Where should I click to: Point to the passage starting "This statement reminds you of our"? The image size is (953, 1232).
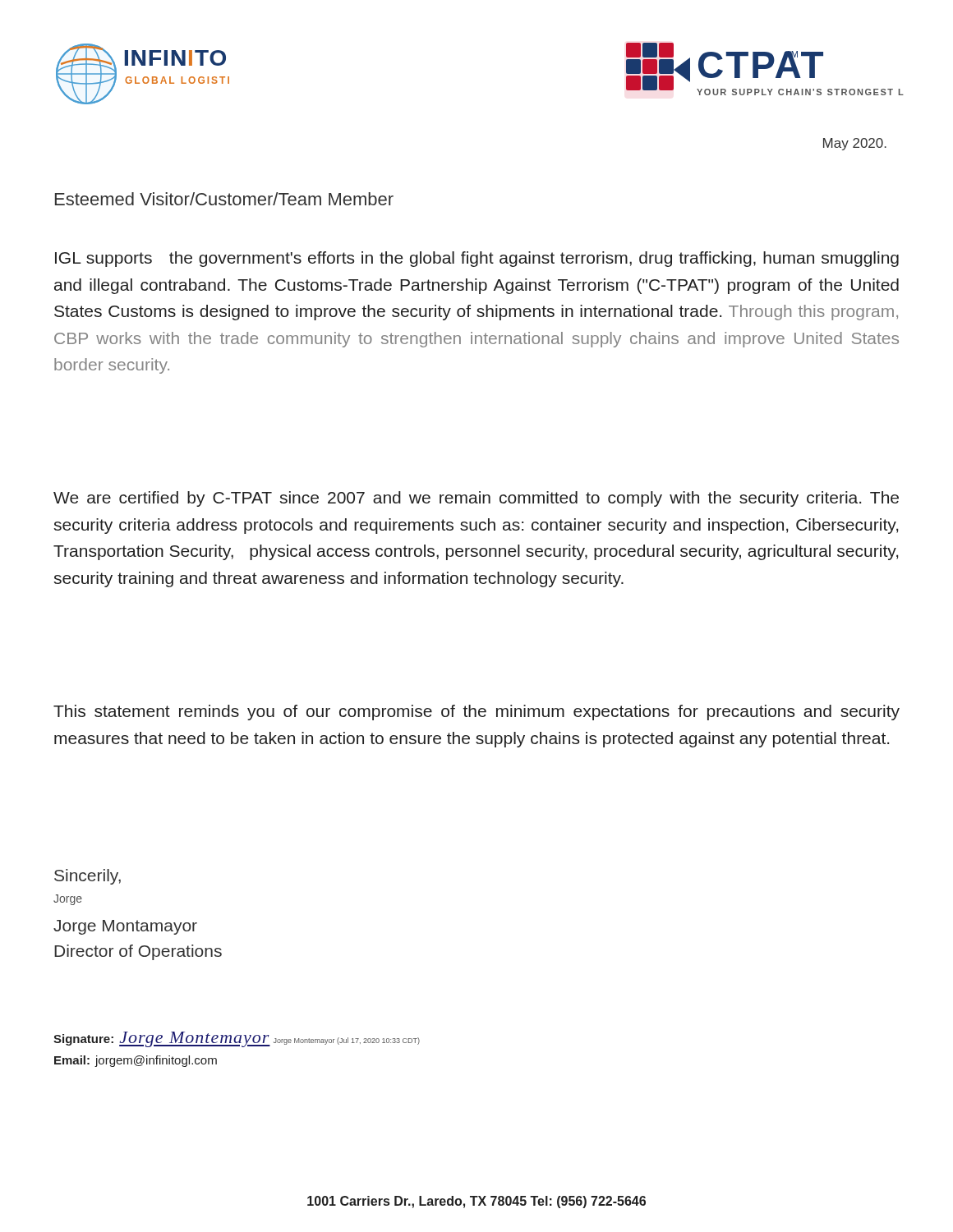click(x=476, y=724)
